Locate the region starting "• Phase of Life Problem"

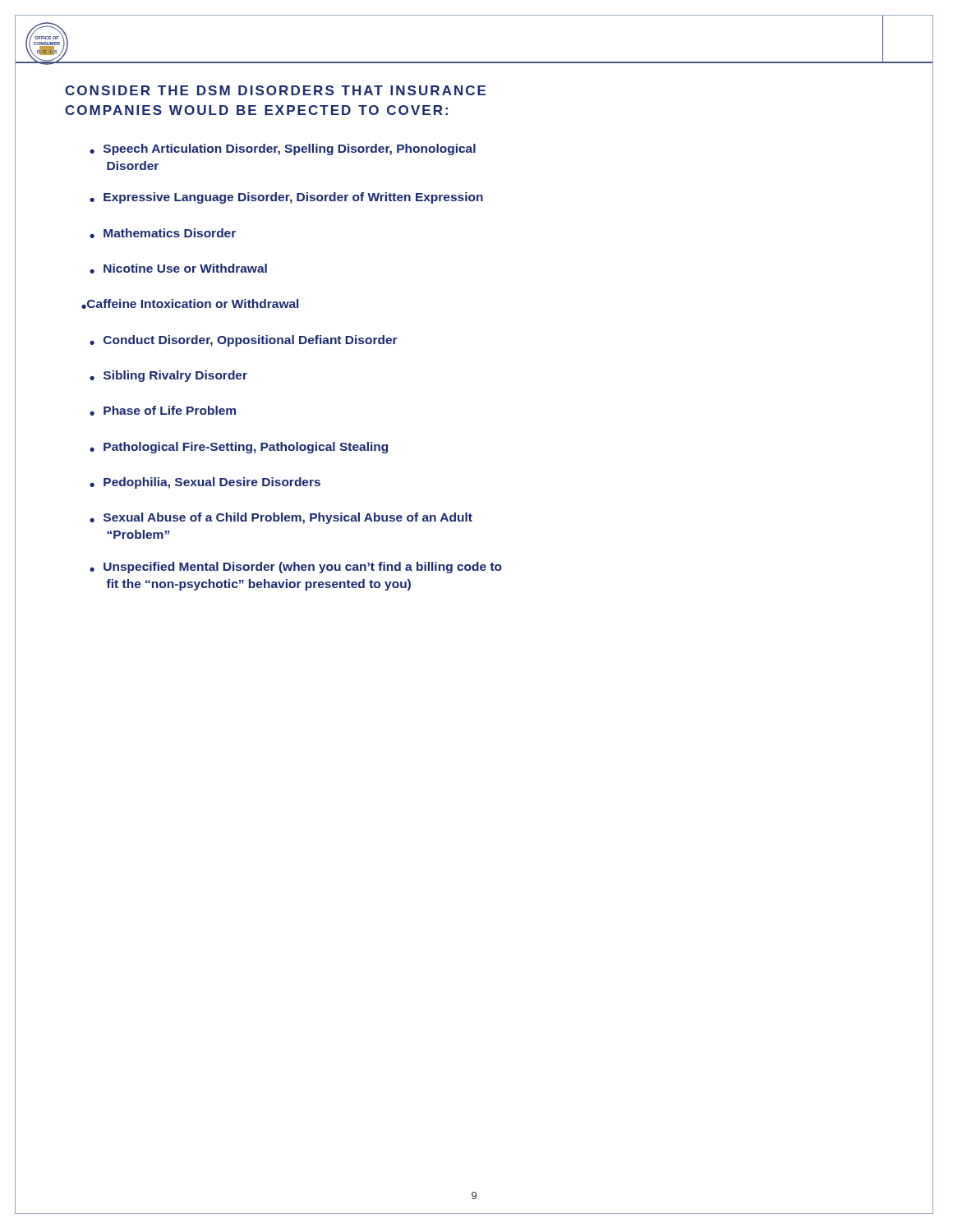coord(163,413)
